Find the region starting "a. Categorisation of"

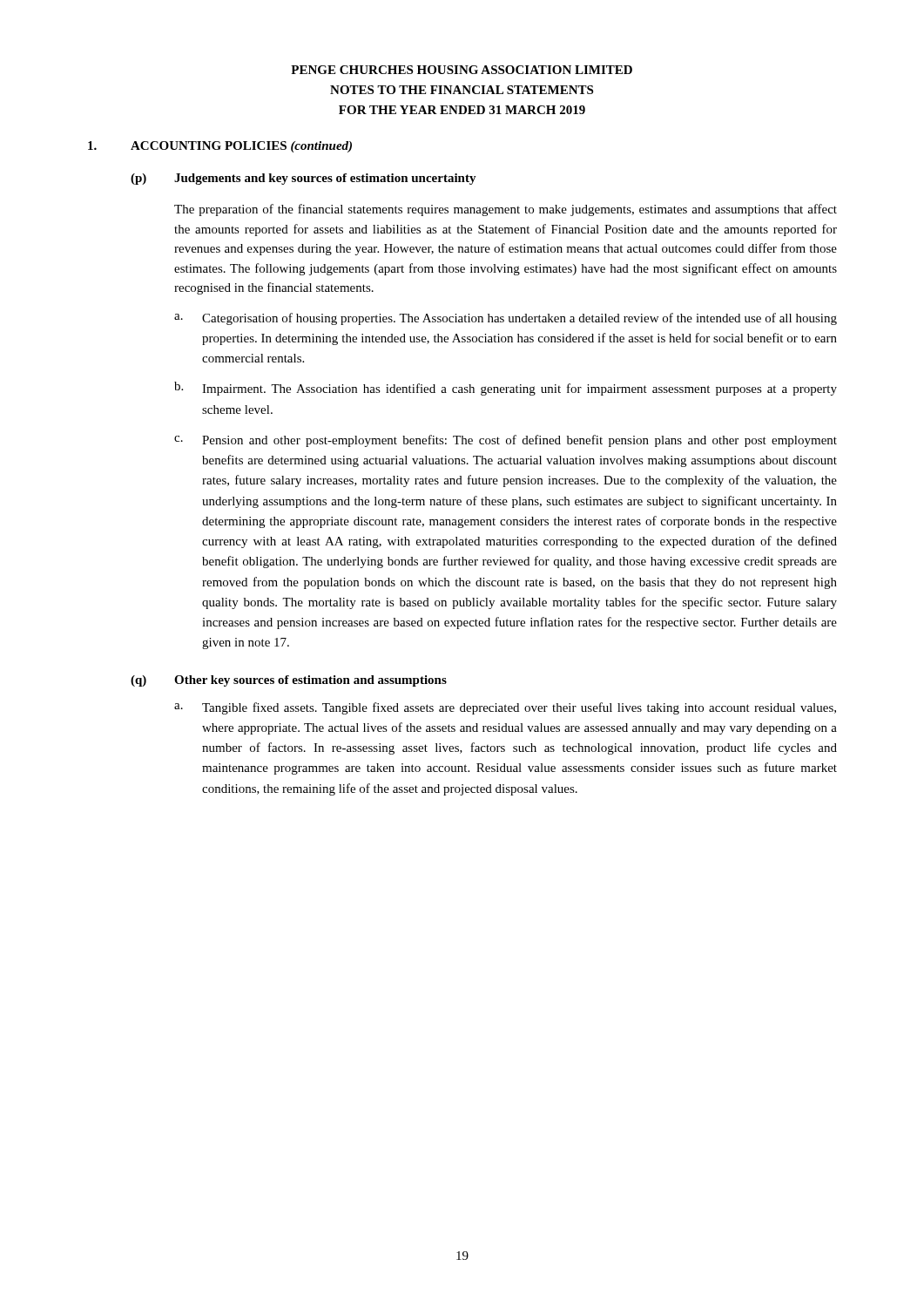pos(506,338)
